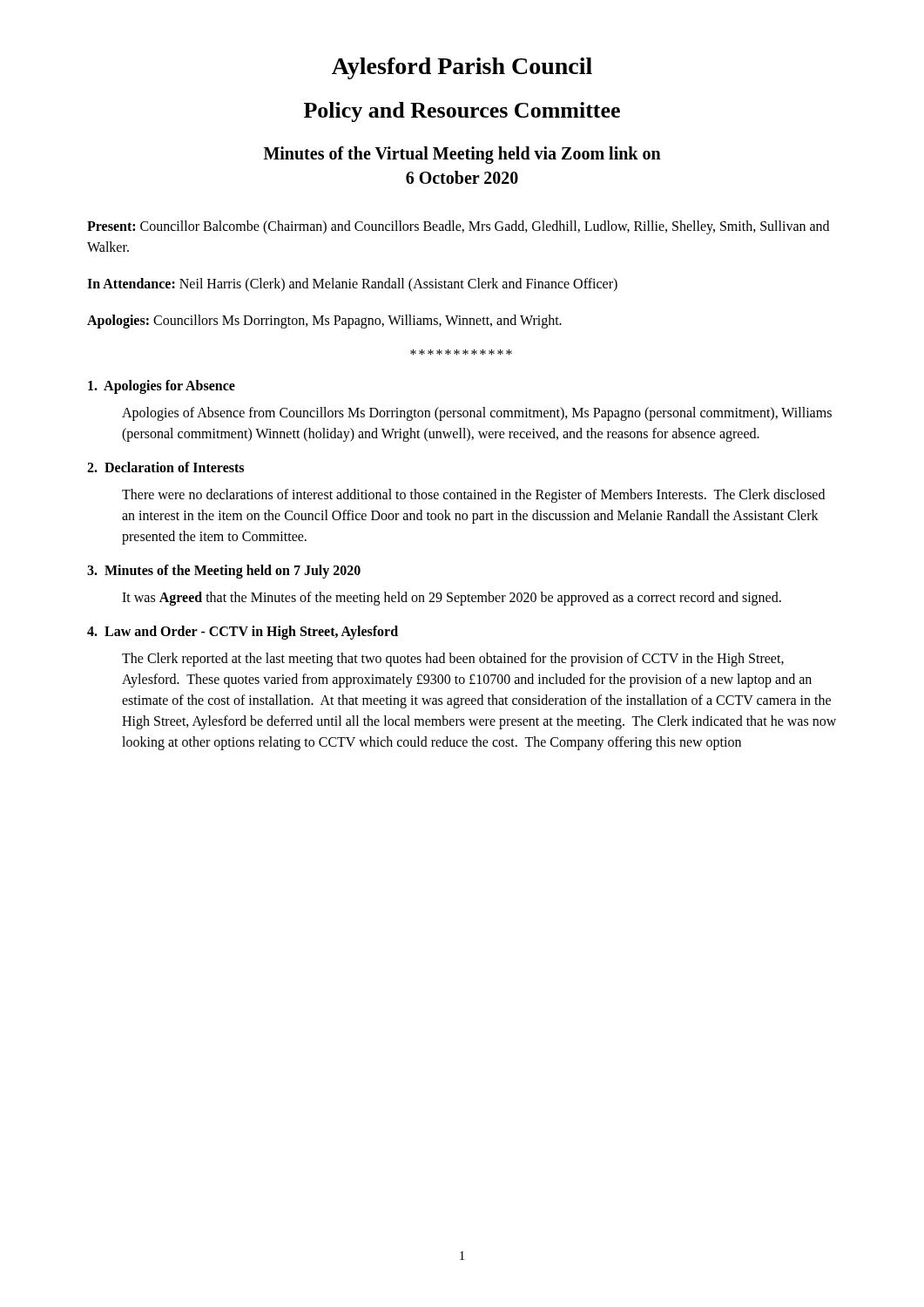Where is the passage that starts "The Clerk reported"?

(x=479, y=700)
